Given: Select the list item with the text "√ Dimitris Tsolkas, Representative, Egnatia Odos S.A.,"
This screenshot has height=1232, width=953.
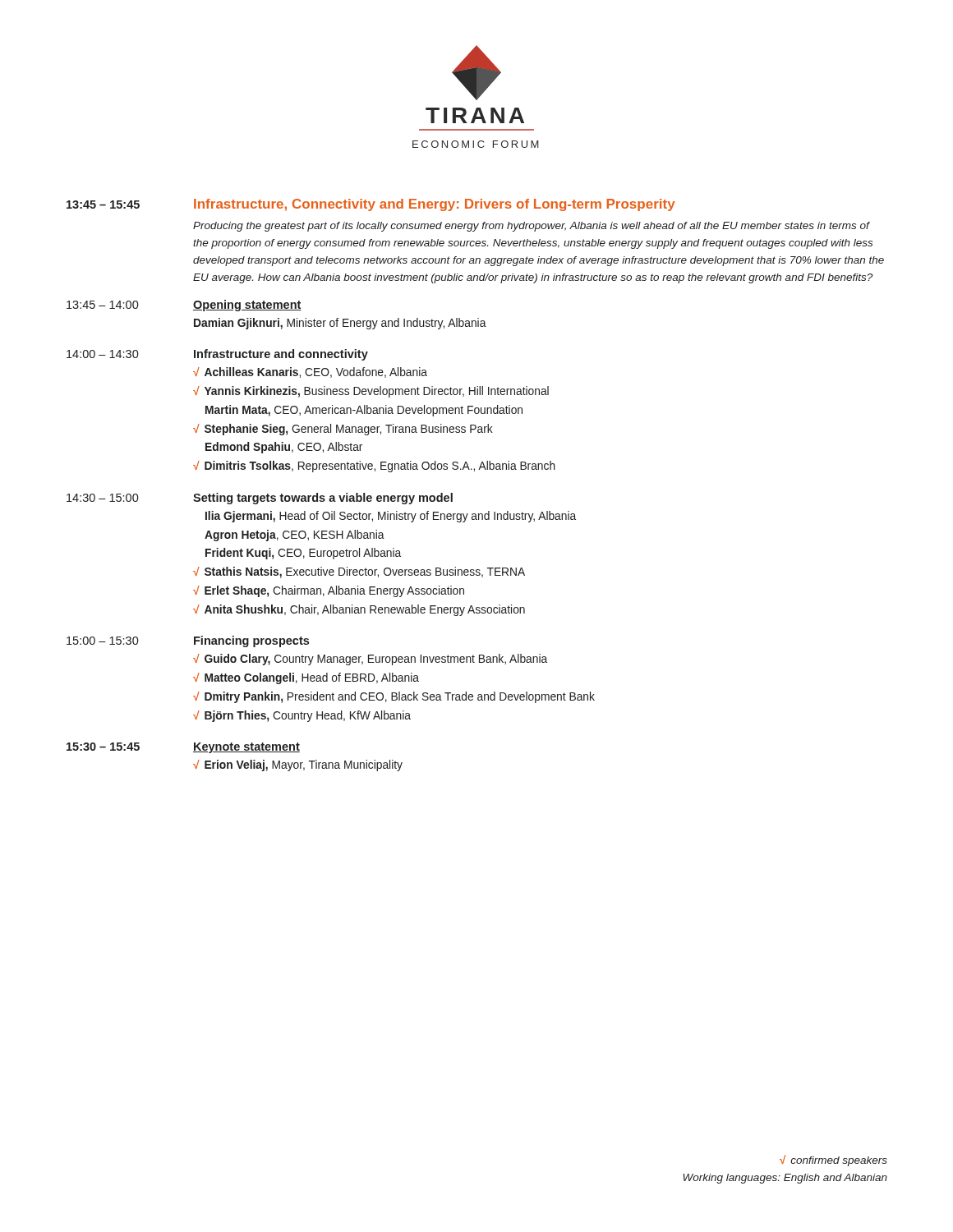Looking at the screenshot, I should [x=374, y=466].
